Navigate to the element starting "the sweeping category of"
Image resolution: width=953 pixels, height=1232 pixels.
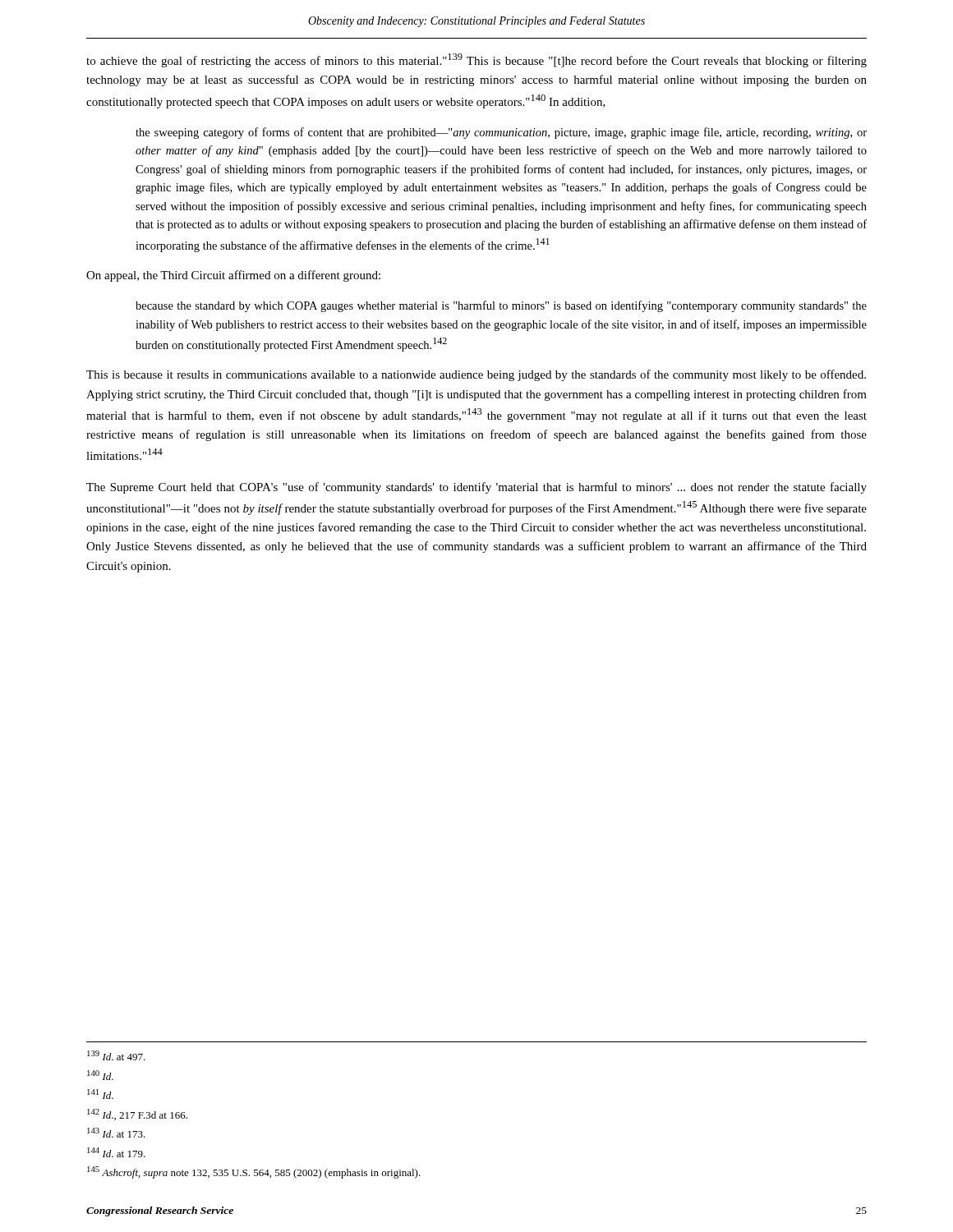(x=501, y=189)
